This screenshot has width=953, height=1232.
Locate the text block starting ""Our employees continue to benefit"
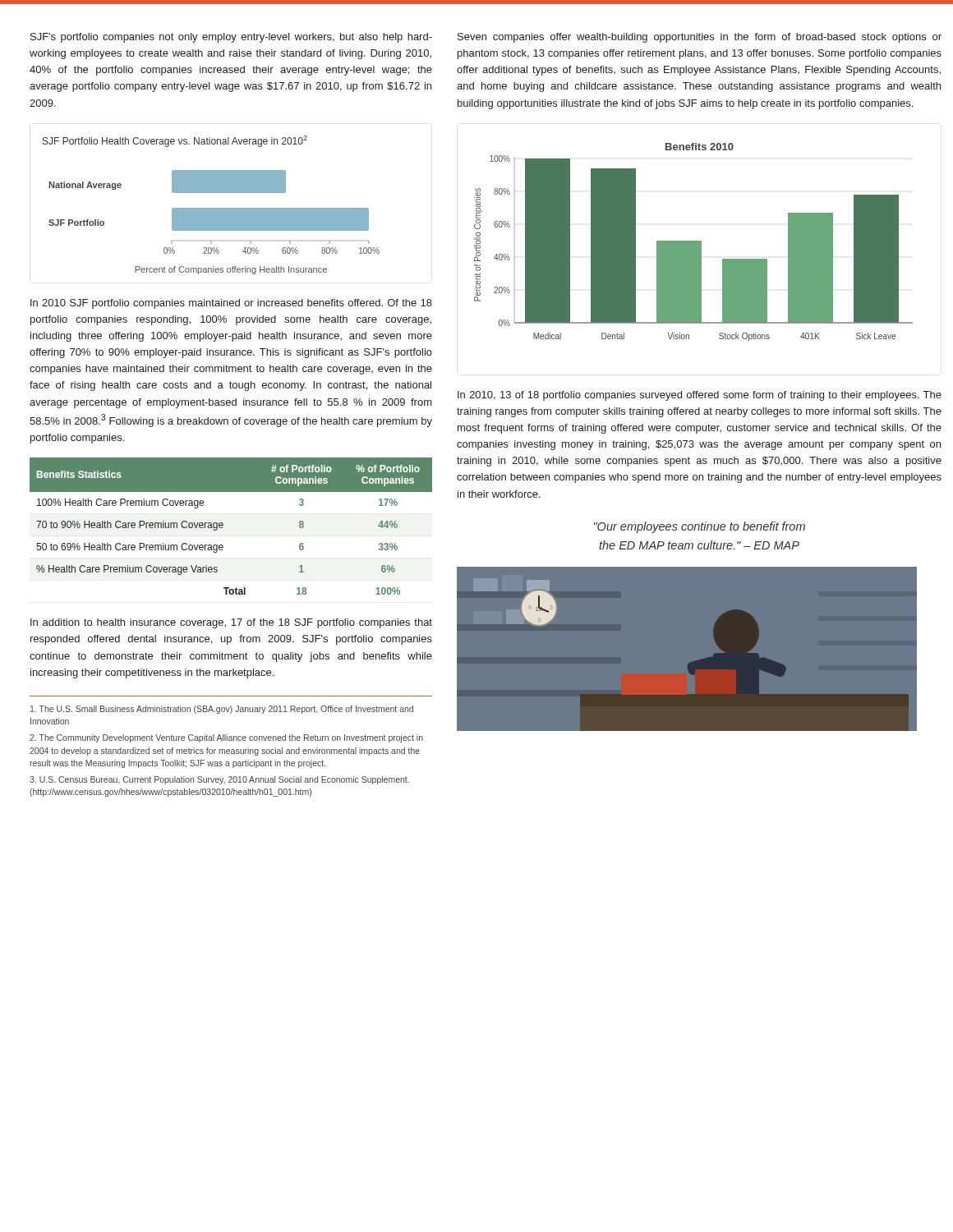coord(699,536)
